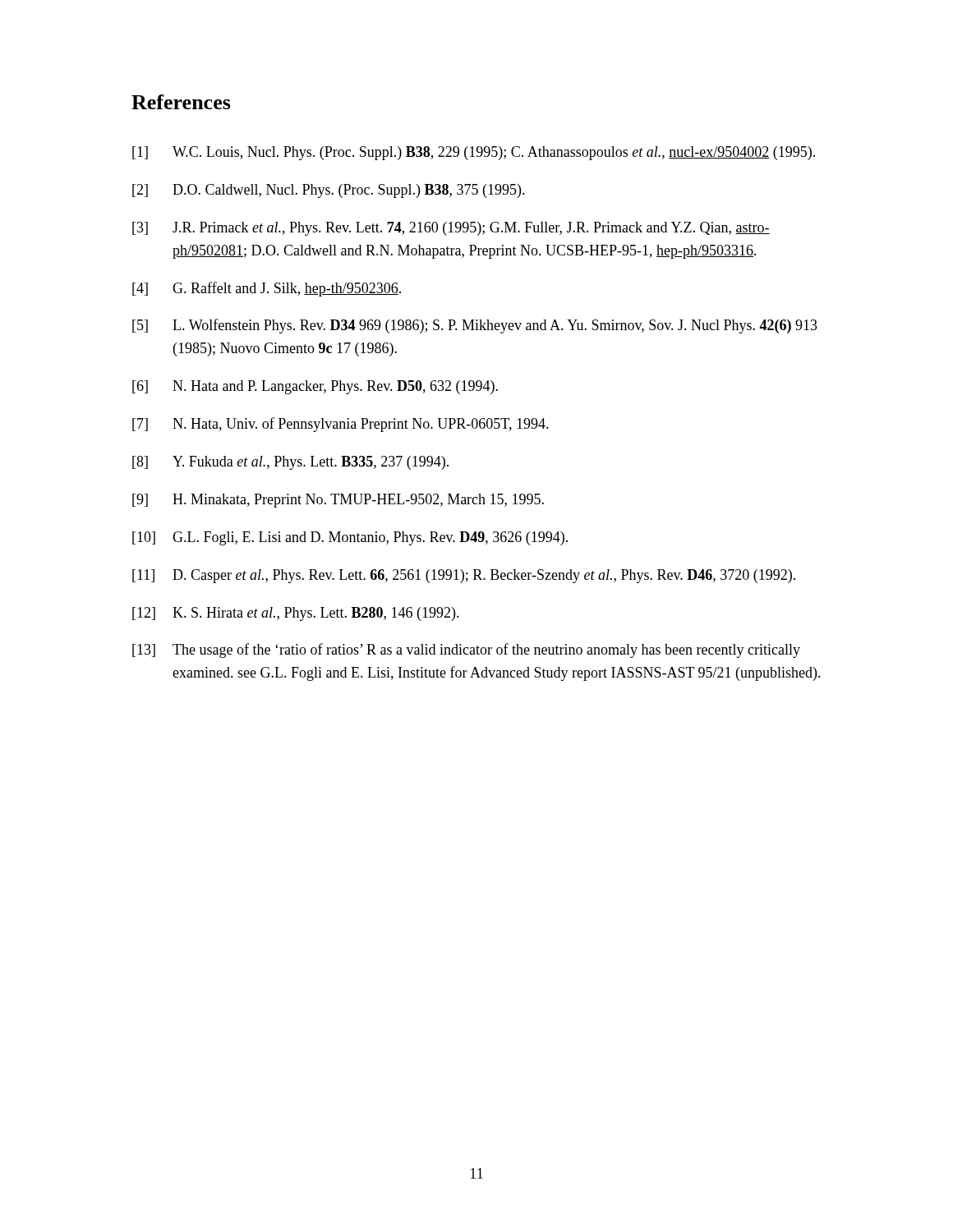Find the block on this page that starts "[8] Y. Fukuda et al., Phys. Lett. B335,"
953x1232 pixels.
[290, 463]
